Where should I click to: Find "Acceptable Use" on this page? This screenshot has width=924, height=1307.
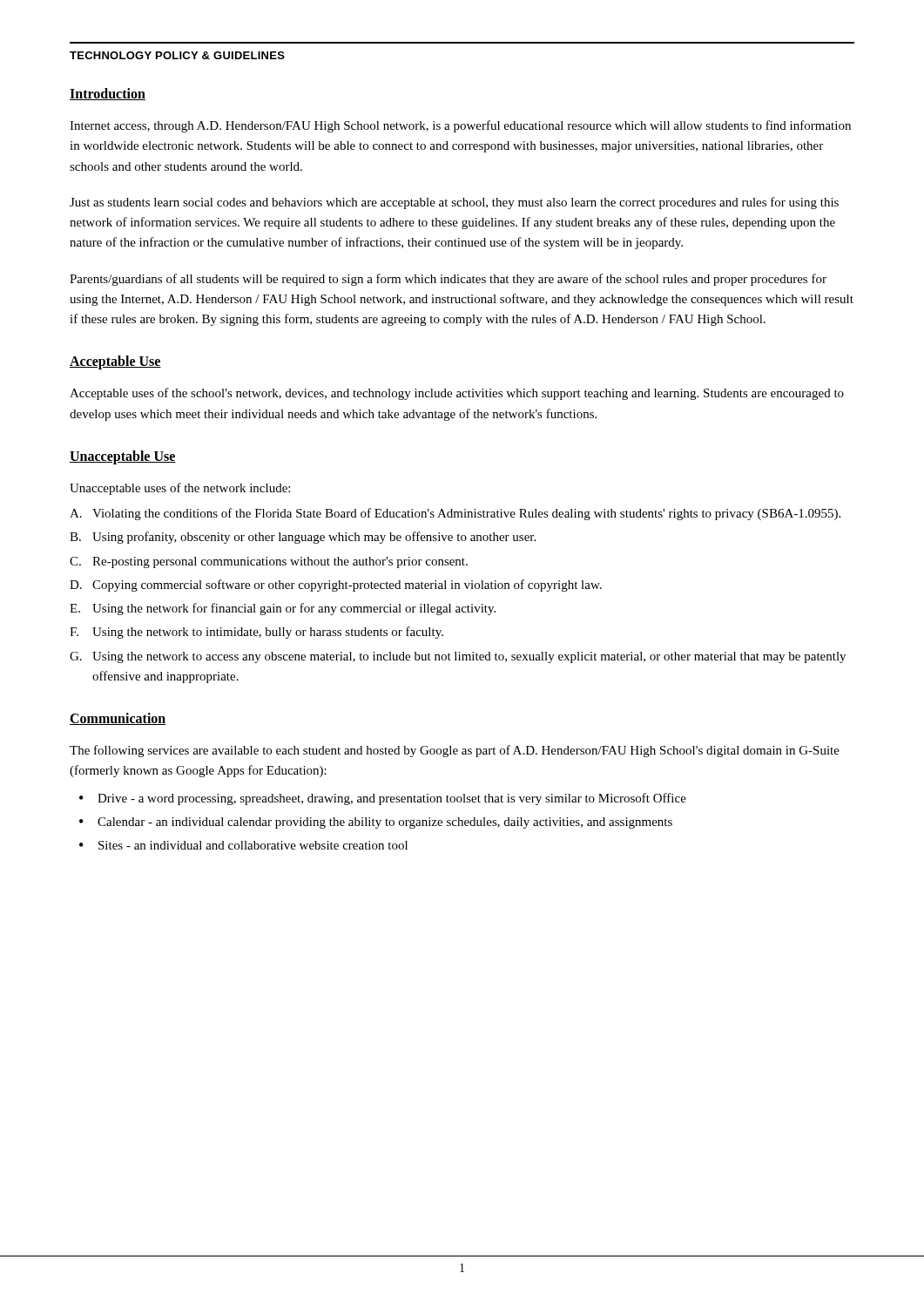tap(115, 361)
